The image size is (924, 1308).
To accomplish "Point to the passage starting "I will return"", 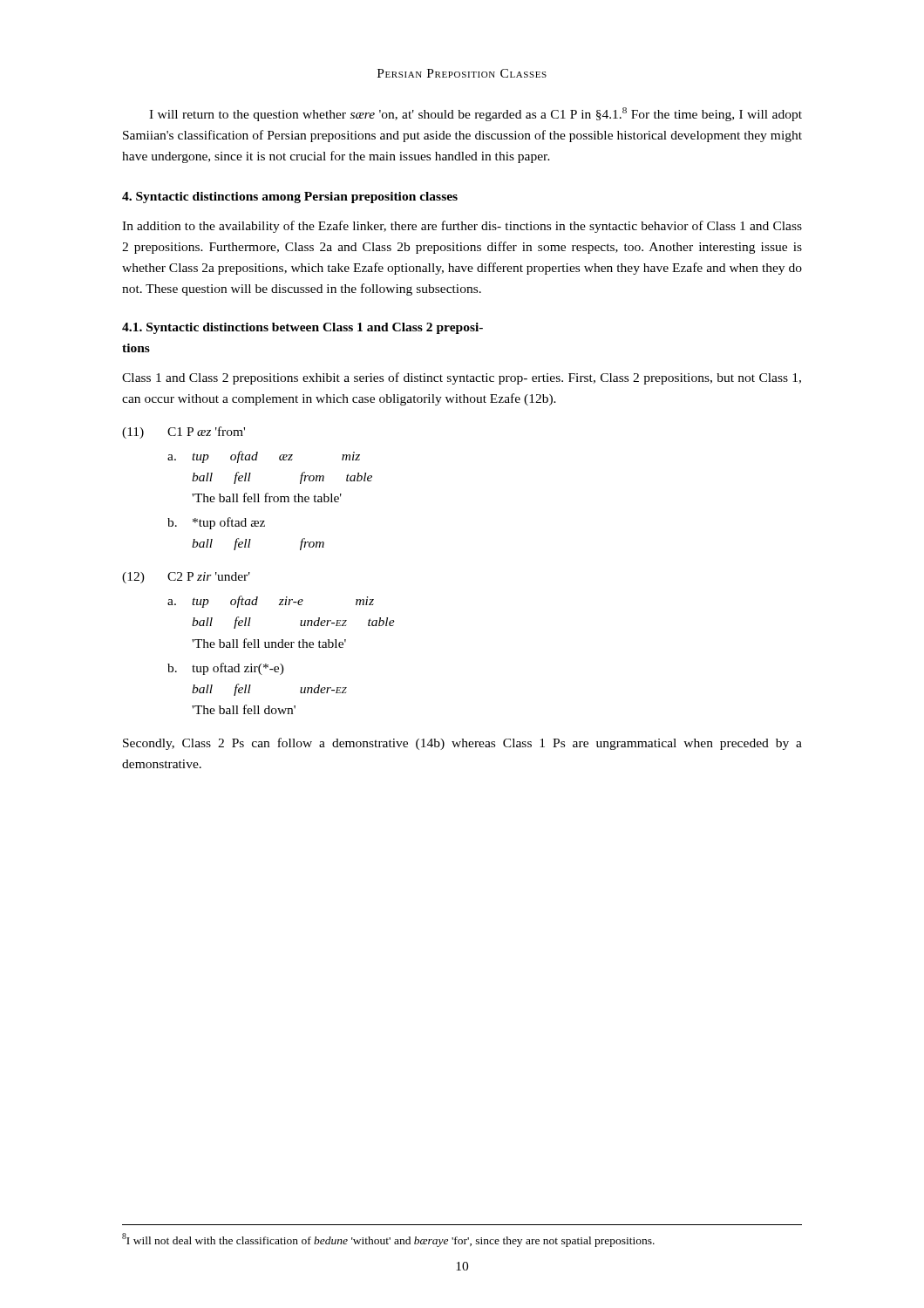I will [x=462, y=134].
